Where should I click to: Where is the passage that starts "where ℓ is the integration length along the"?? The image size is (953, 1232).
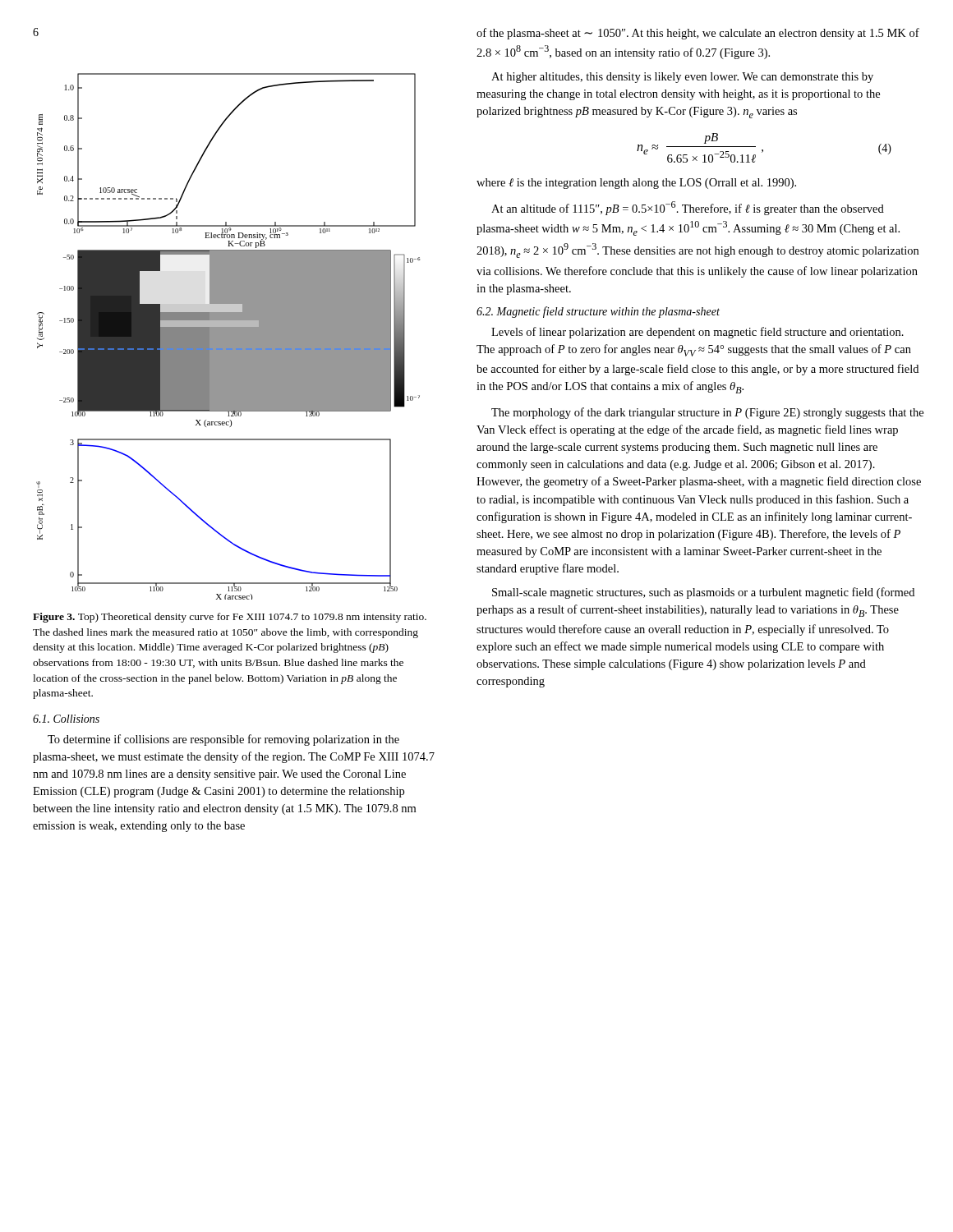tap(700, 236)
